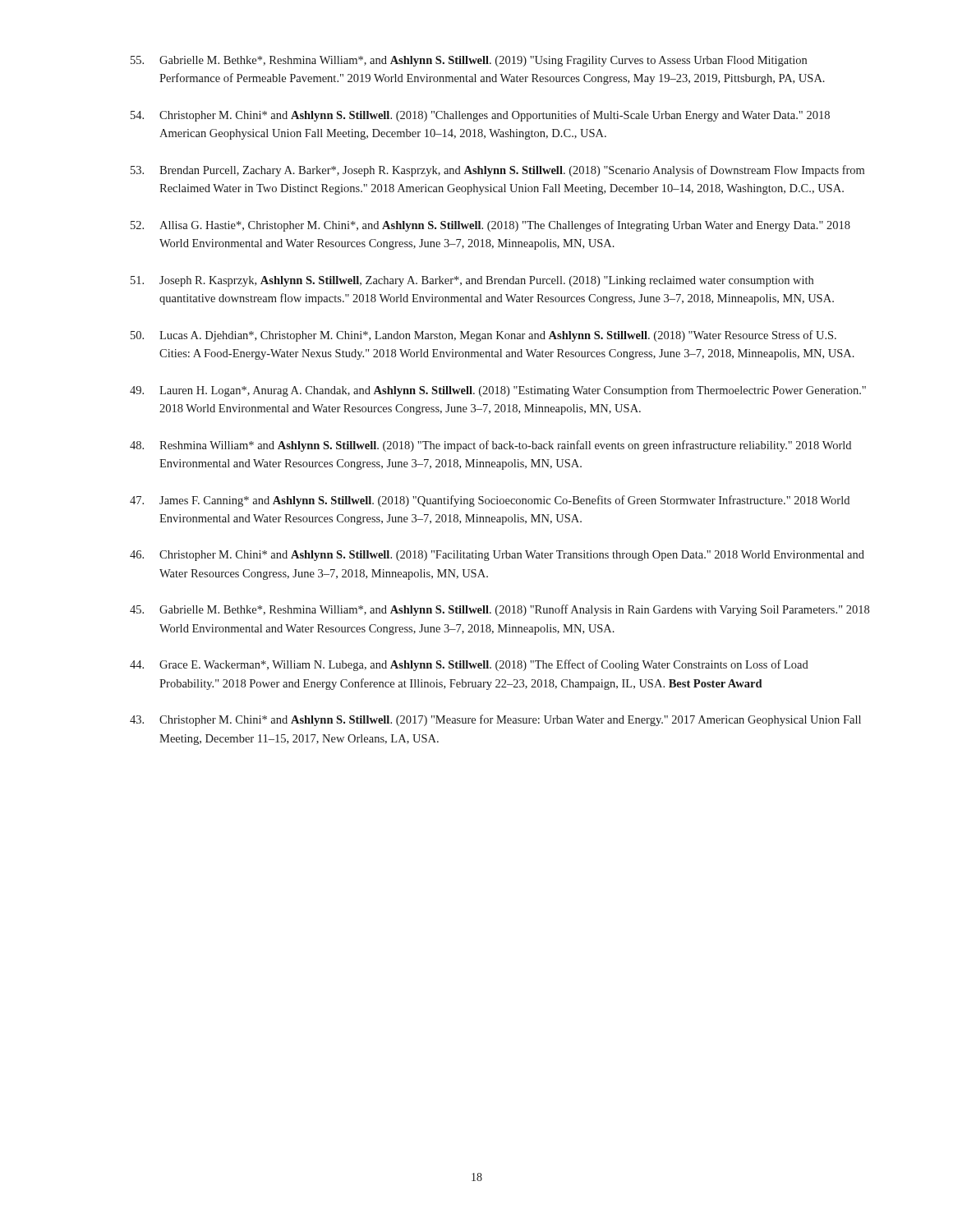Image resolution: width=953 pixels, height=1232 pixels.
Task: Select the list item that says "52. Allisa G. Hastie*, Christopher"
Action: click(x=480, y=234)
